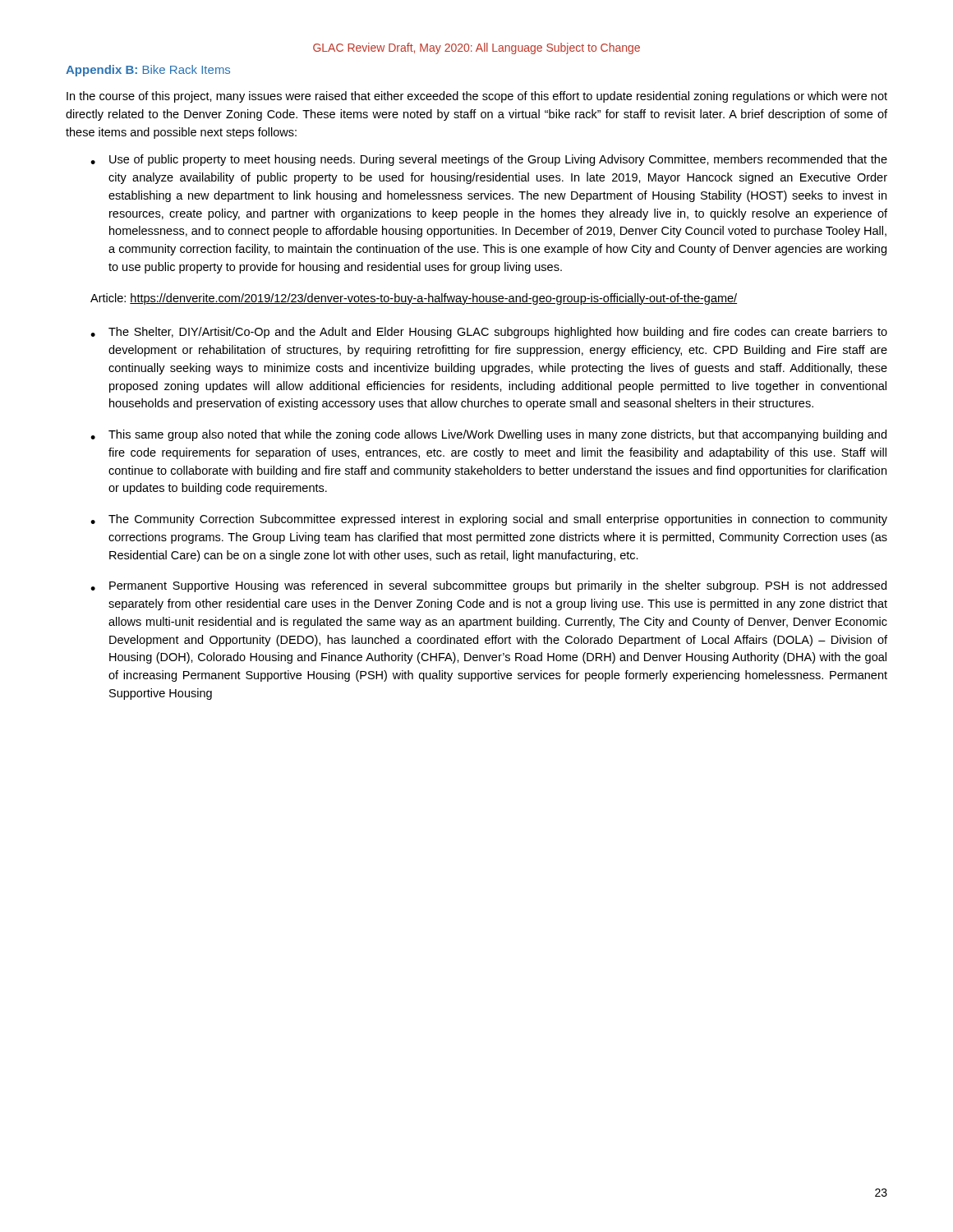Click the passage that begins "• The Shelter, DIY/Artisit/Co-Op and"
The height and width of the screenshot is (1232, 953).
click(x=489, y=368)
